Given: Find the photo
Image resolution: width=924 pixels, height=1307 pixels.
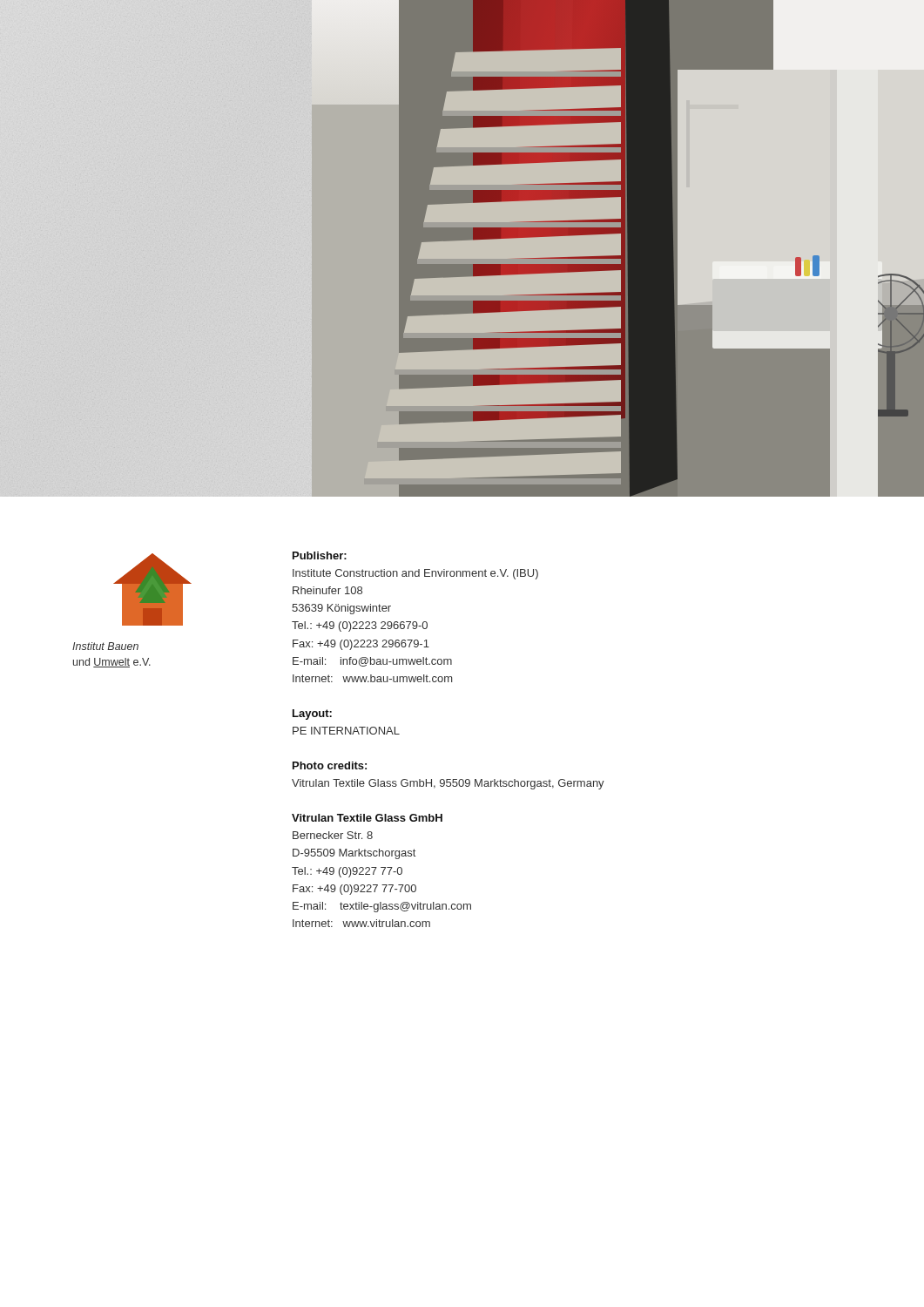Looking at the screenshot, I should click(462, 248).
